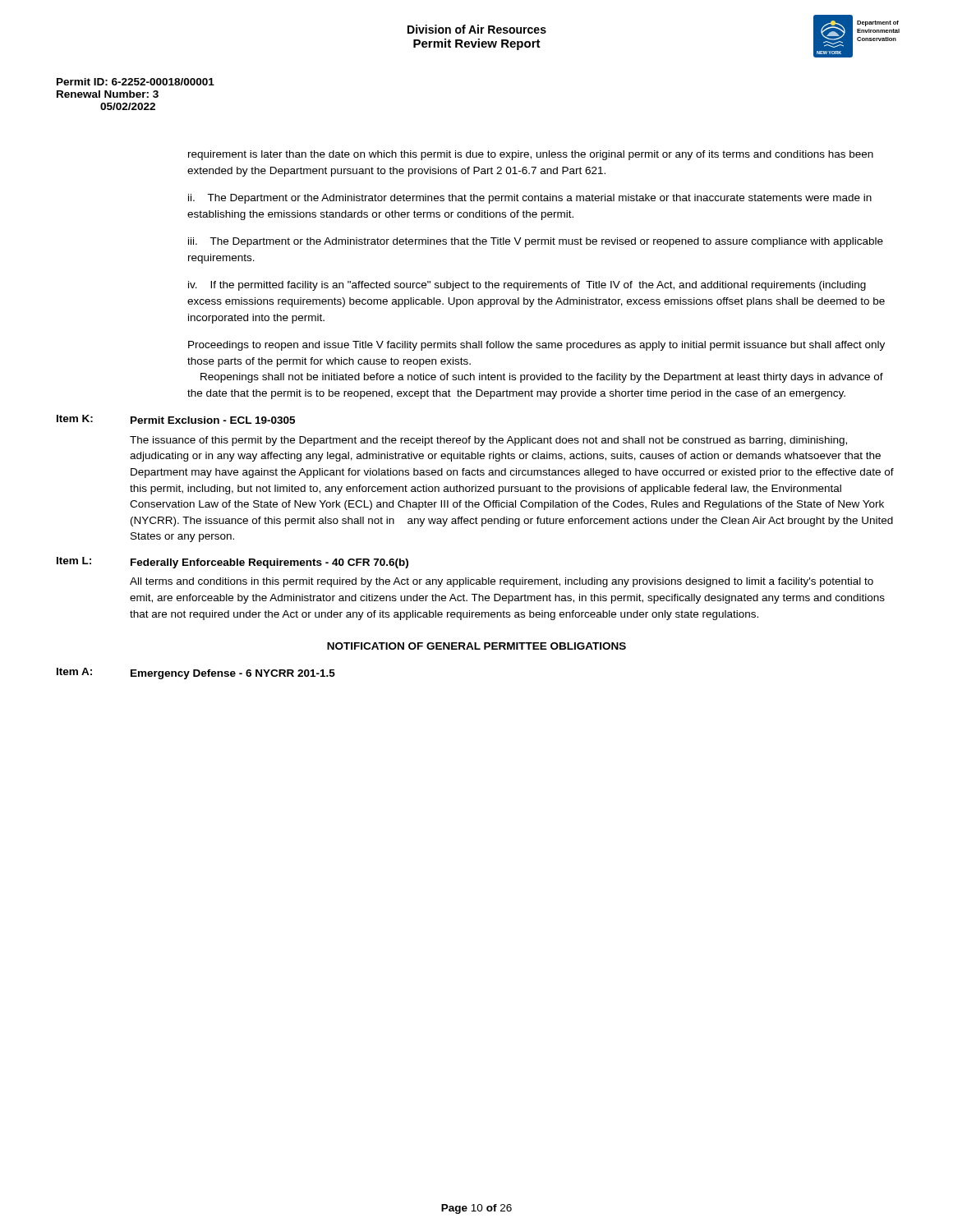Locate the text block with the text "Permit ID: 6-2252-00018/00001"
Screen dimensions: 1232x953
135,94
